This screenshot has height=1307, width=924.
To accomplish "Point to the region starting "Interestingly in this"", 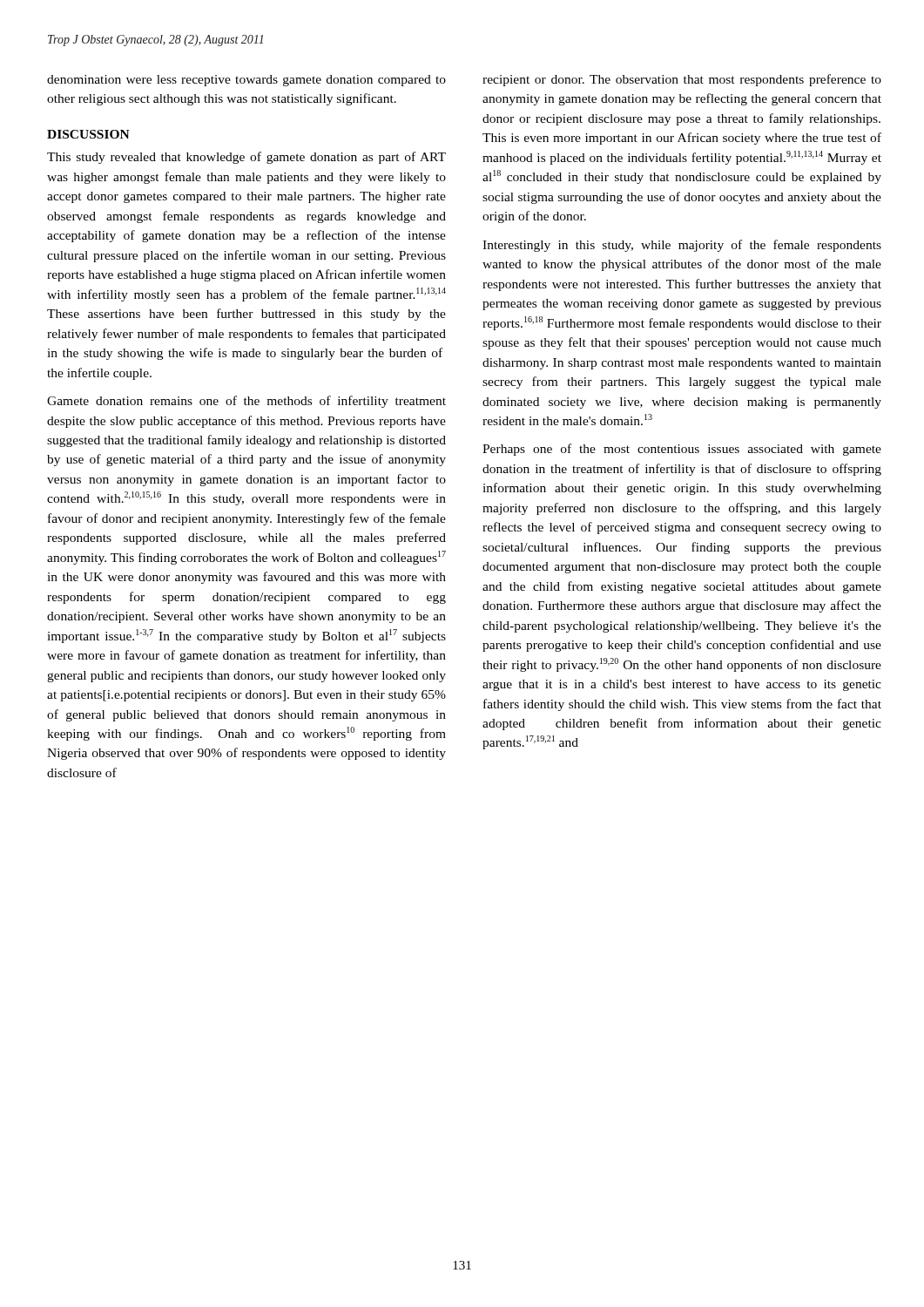I will coord(682,332).
